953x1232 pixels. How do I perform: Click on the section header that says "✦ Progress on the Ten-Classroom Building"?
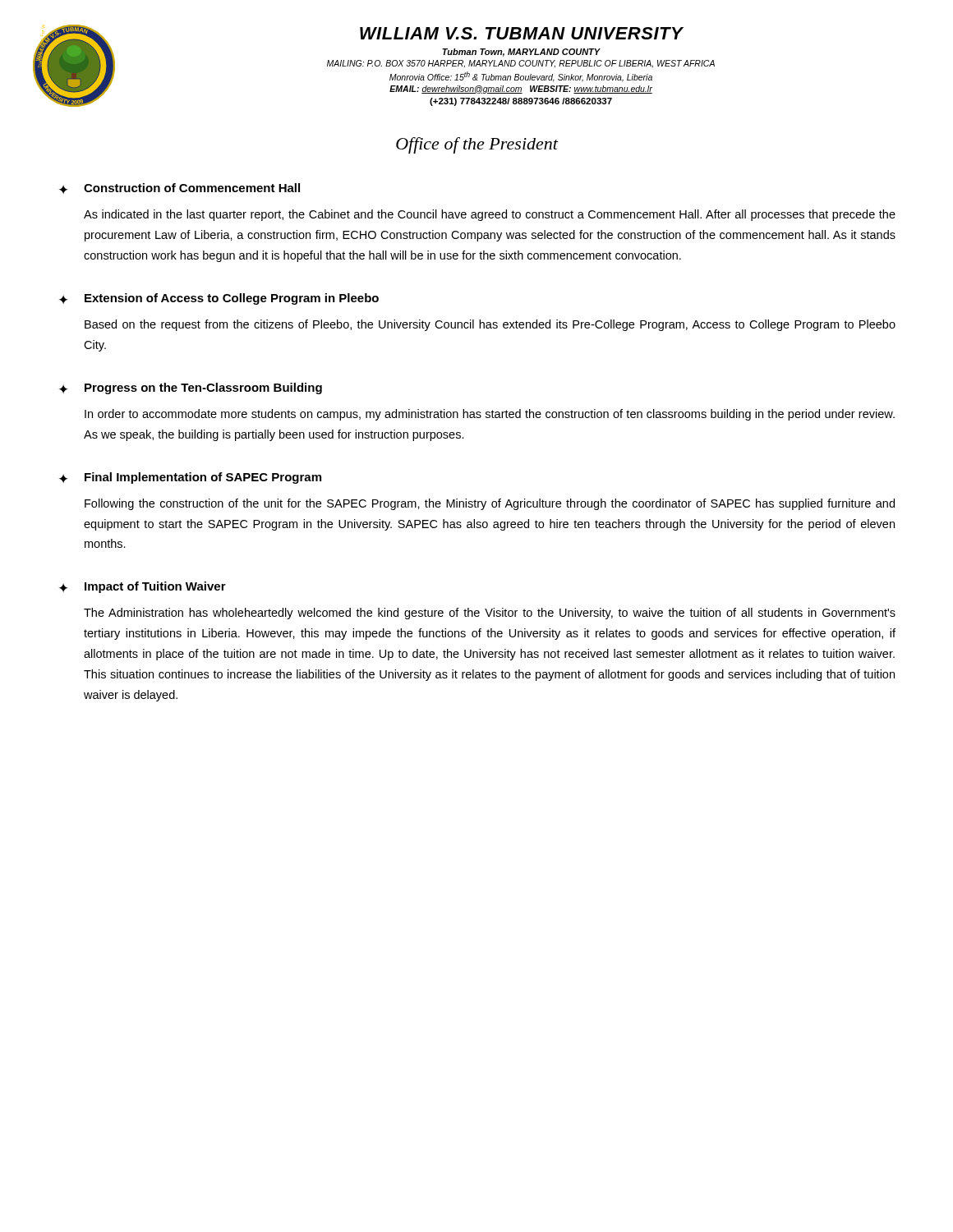pos(190,389)
